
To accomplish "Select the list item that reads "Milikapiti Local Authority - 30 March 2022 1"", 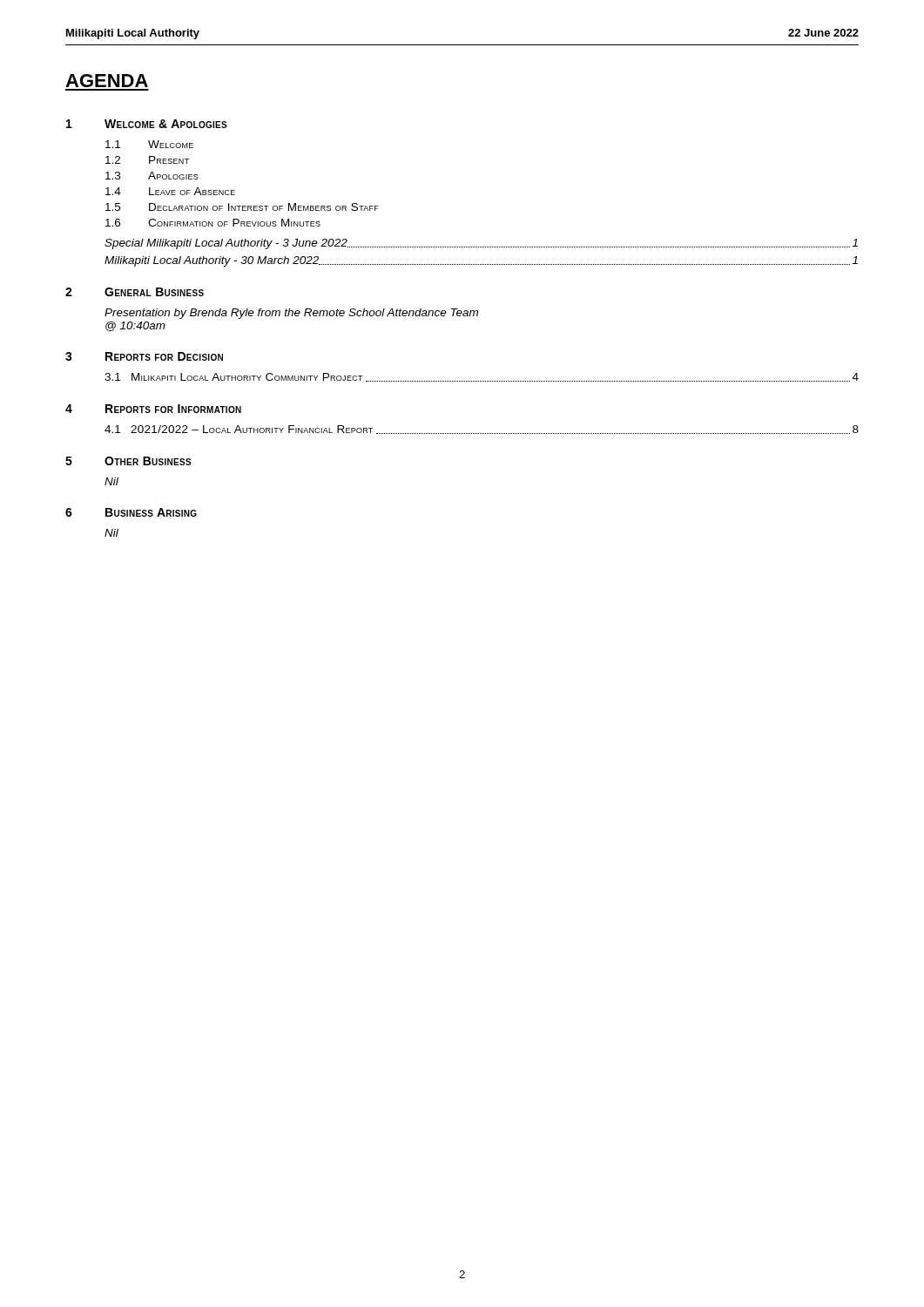I will pos(482,261).
